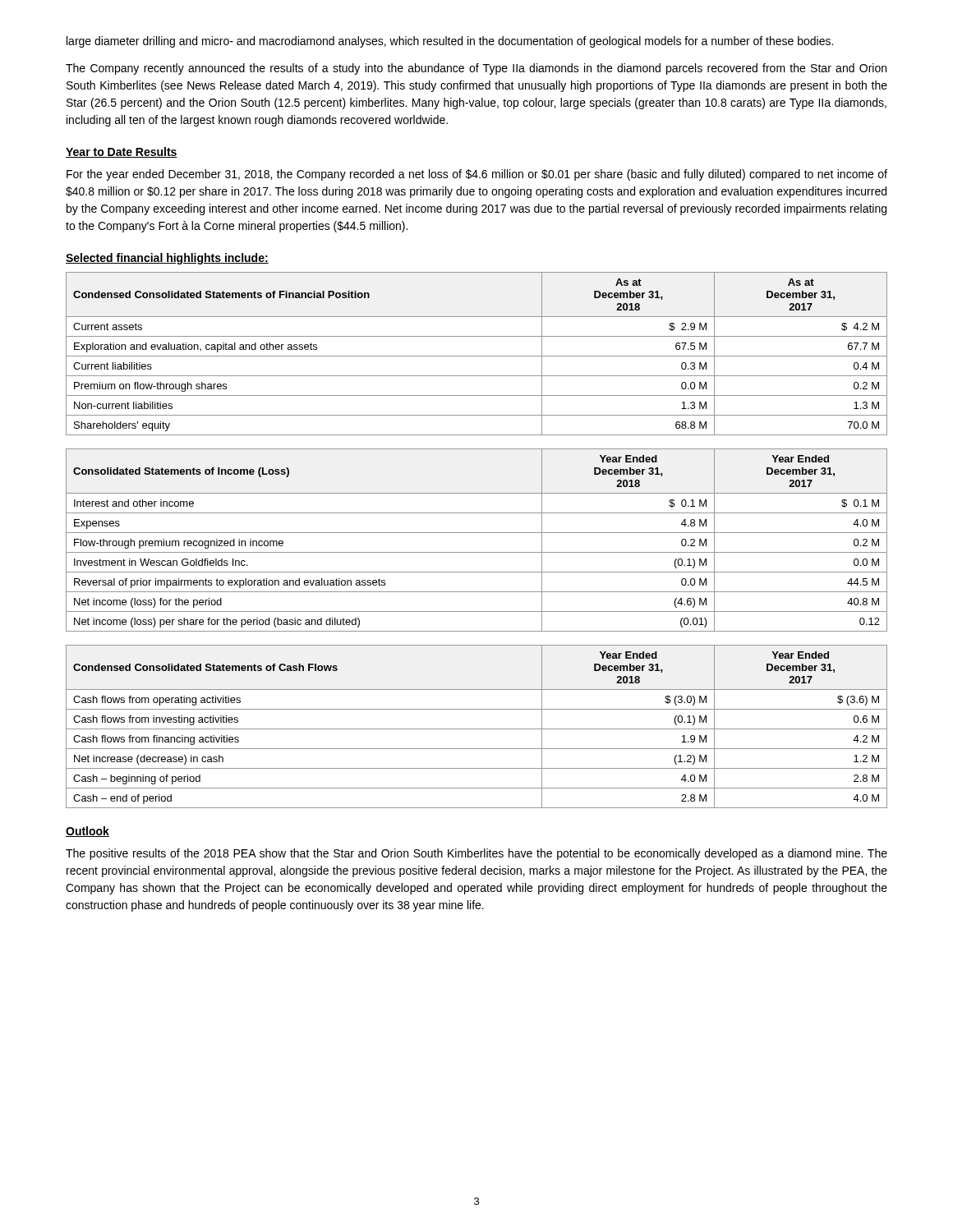Viewport: 953px width, 1232px height.
Task: Find the text block with the text "For the year ended December 31, 2018,"
Action: click(476, 200)
